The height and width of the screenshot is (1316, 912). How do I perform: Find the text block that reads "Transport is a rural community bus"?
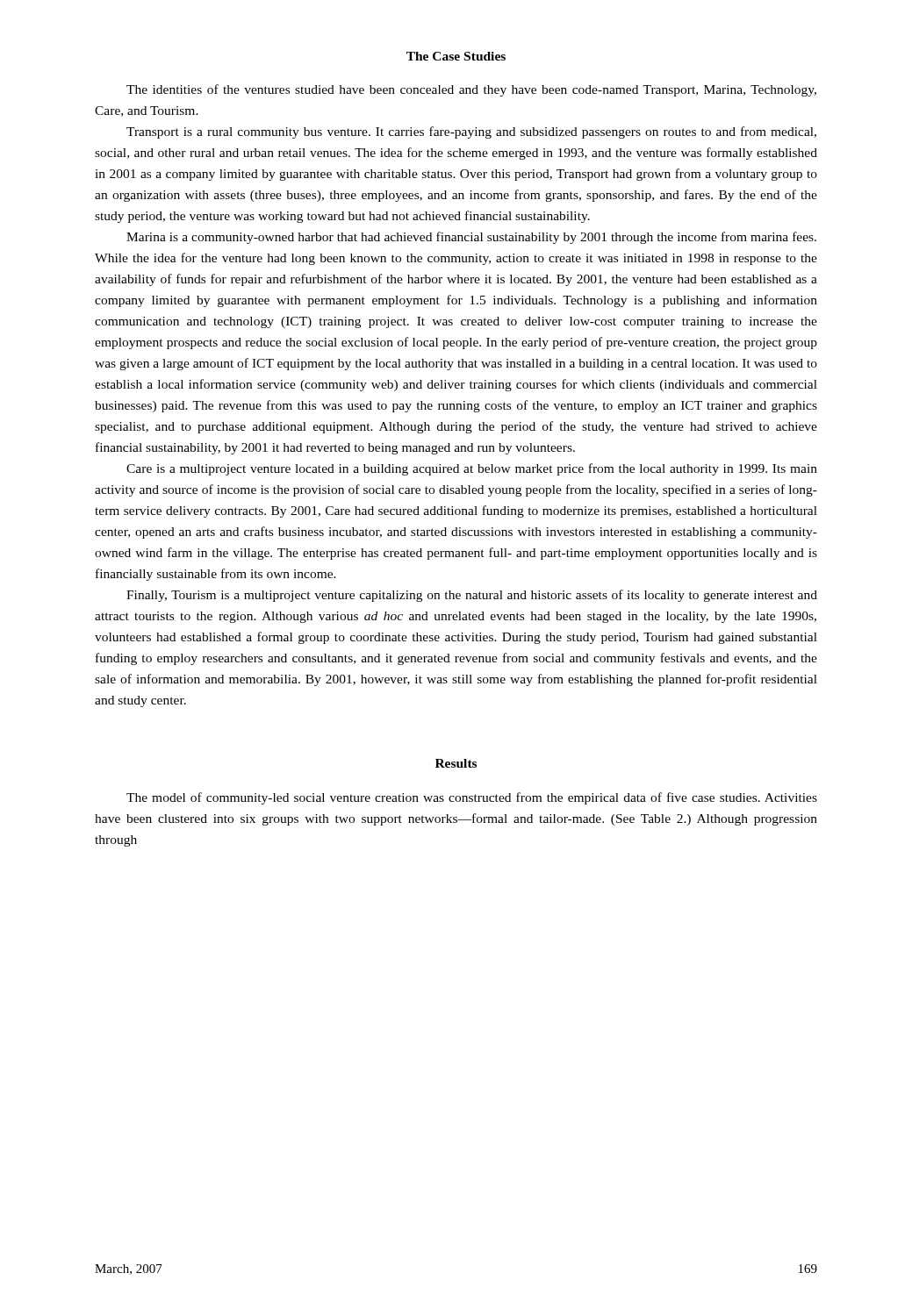456,173
